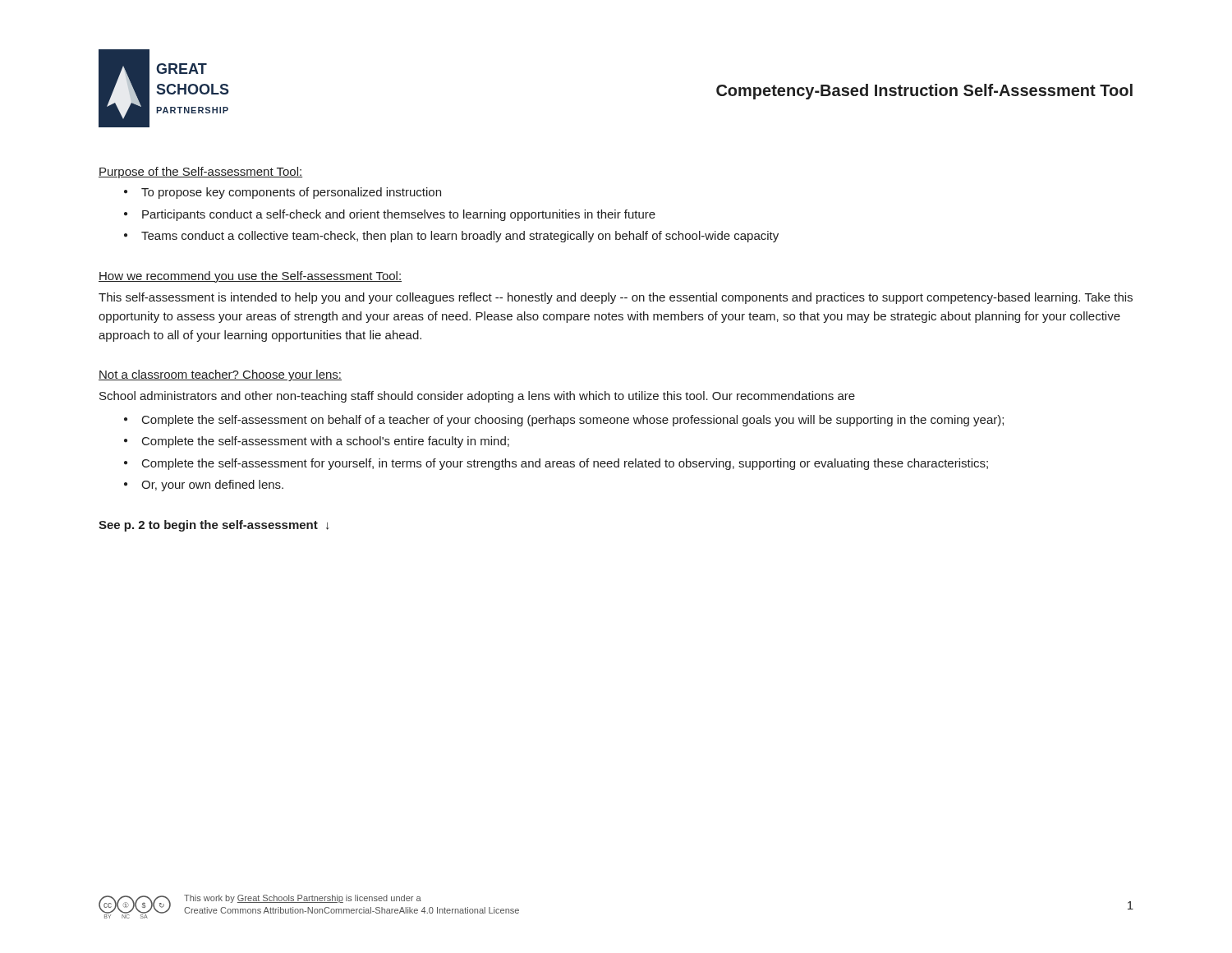Locate the logo

pyautogui.click(x=189, y=90)
